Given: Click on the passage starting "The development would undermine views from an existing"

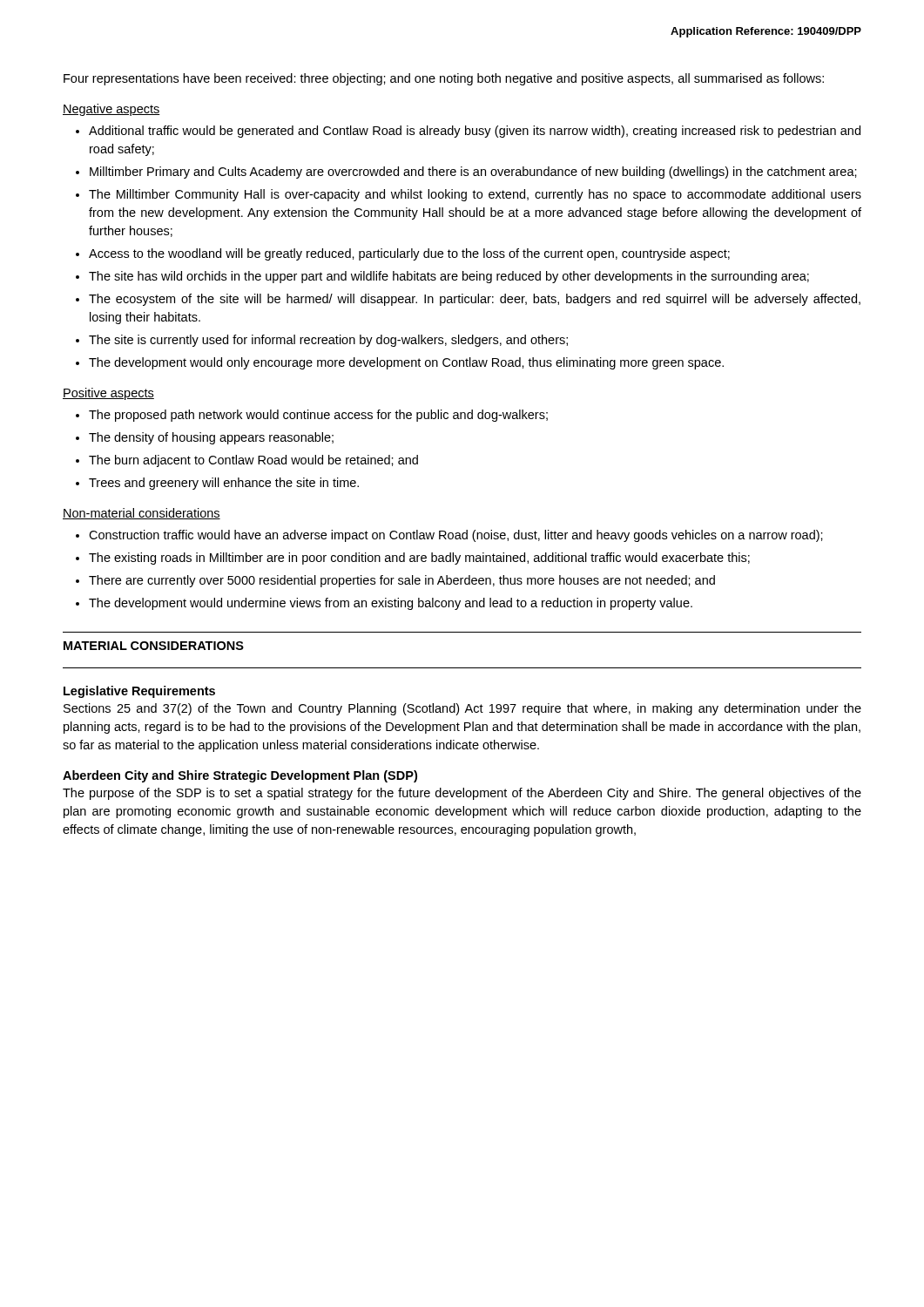Looking at the screenshot, I should pyautogui.click(x=391, y=603).
